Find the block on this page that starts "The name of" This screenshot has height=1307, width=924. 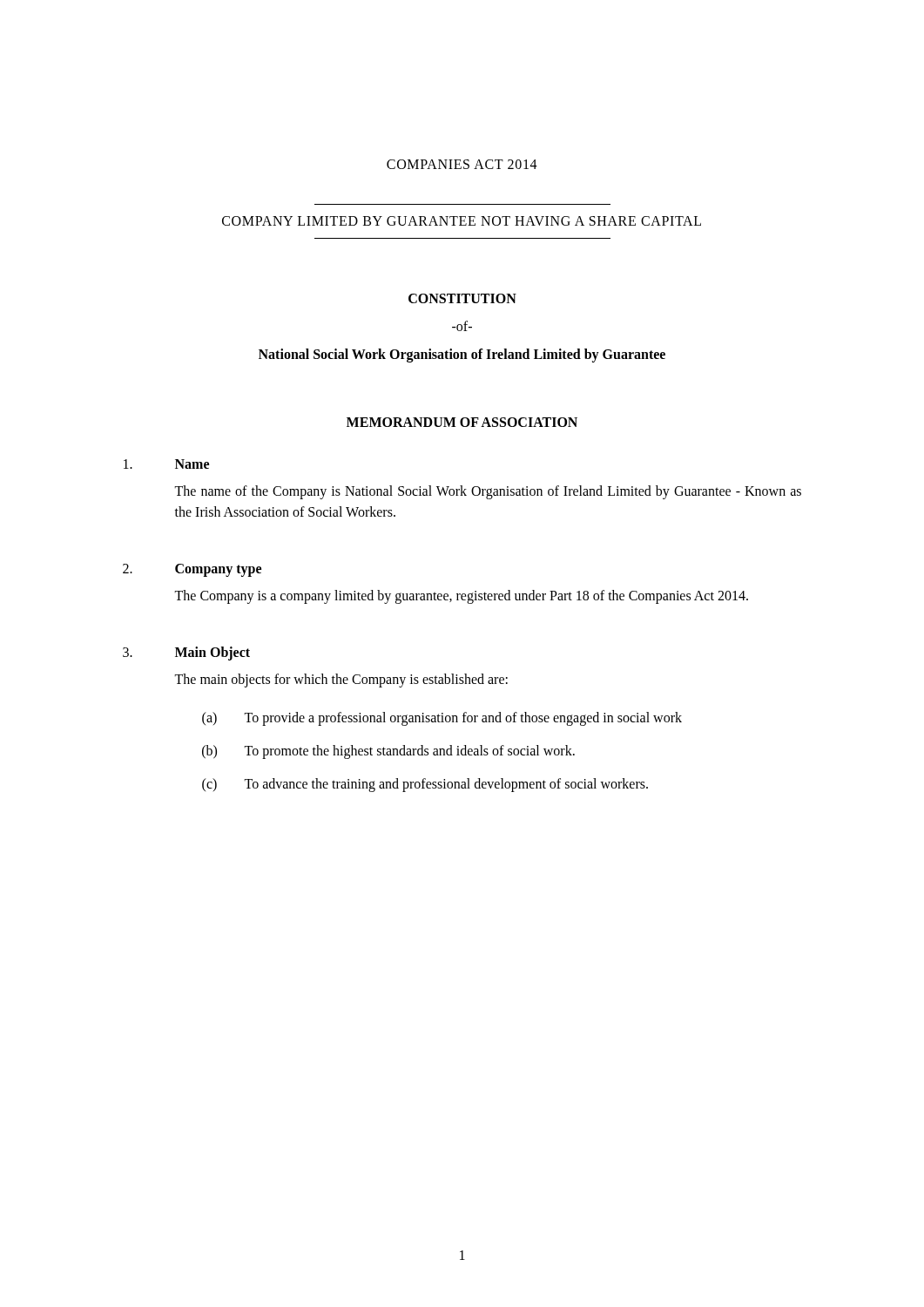(488, 501)
